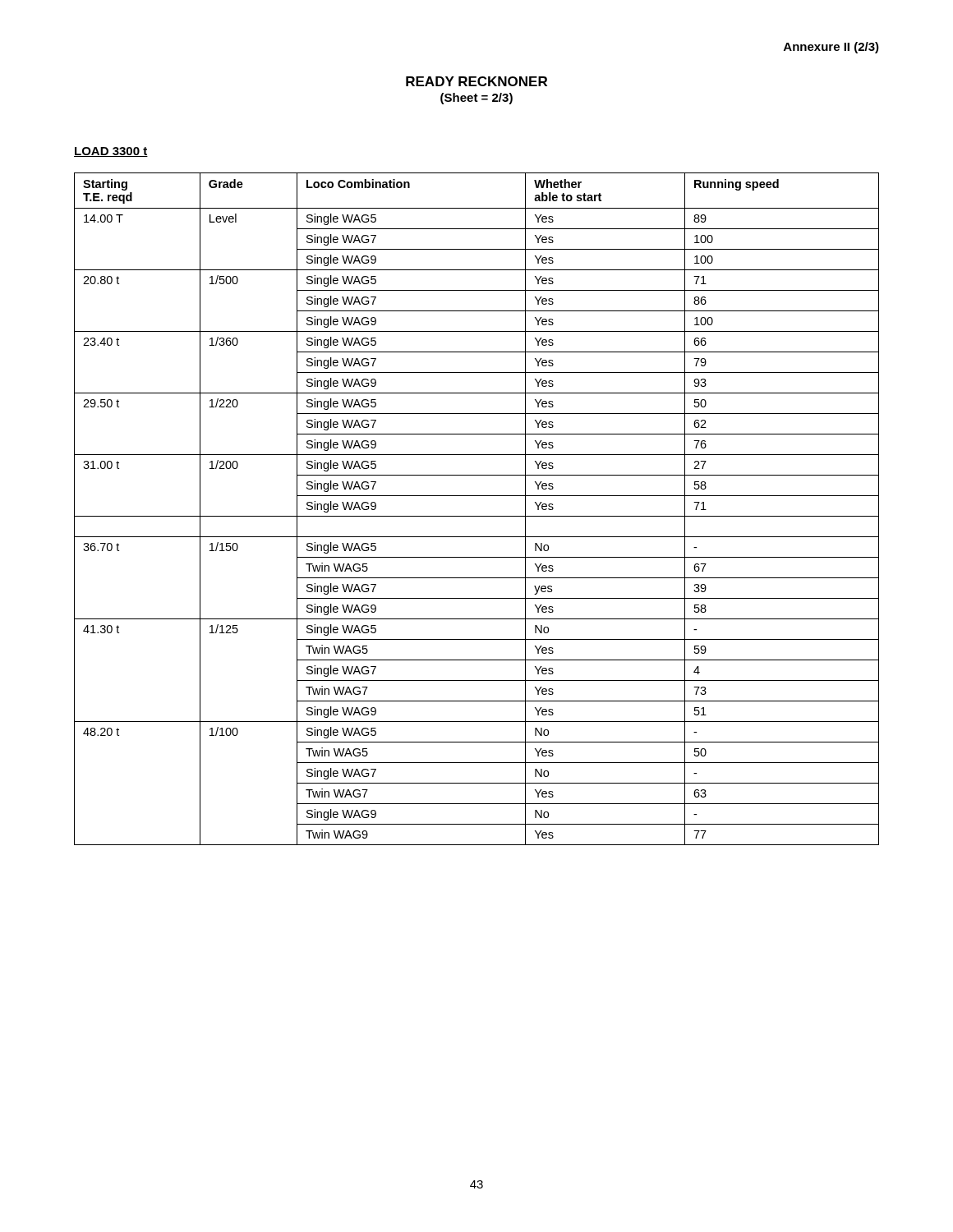The image size is (953, 1232).
Task: Select the table that reads "Single WAG9"
Action: pyautogui.click(x=476, y=509)
